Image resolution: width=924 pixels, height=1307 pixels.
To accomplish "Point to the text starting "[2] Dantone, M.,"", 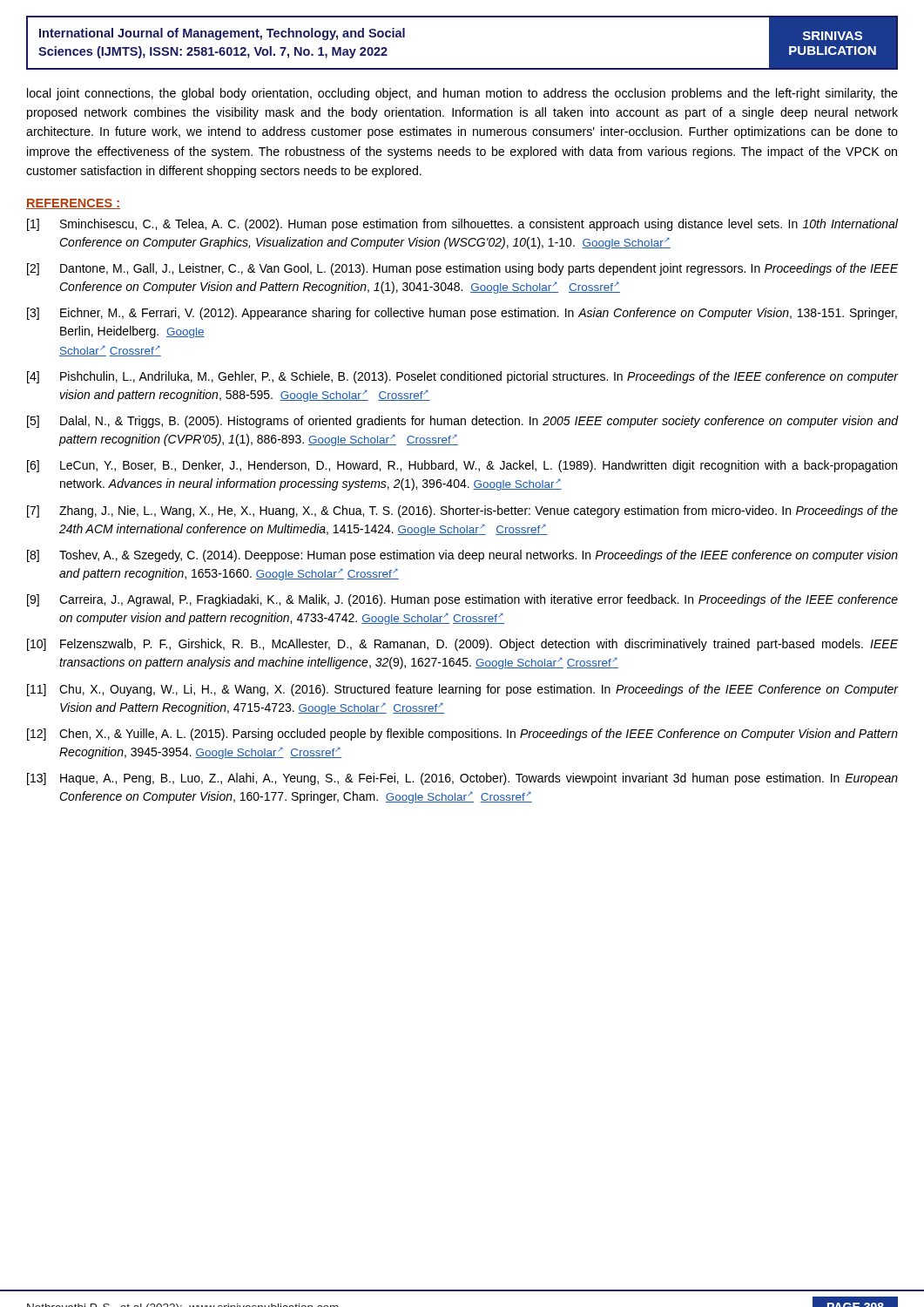I will coord(462,278).
